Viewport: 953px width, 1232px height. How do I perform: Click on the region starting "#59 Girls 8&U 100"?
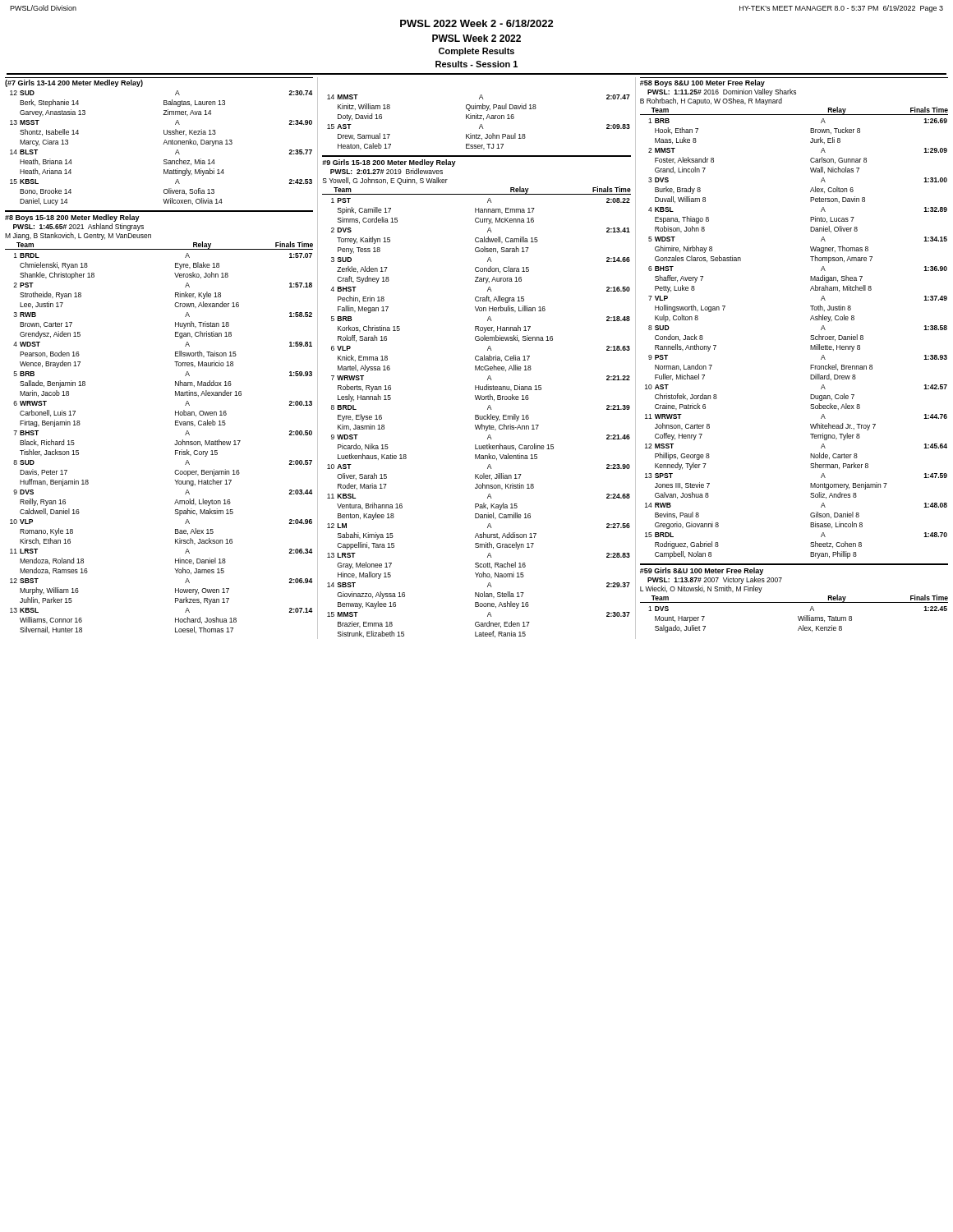click(702, 571)
